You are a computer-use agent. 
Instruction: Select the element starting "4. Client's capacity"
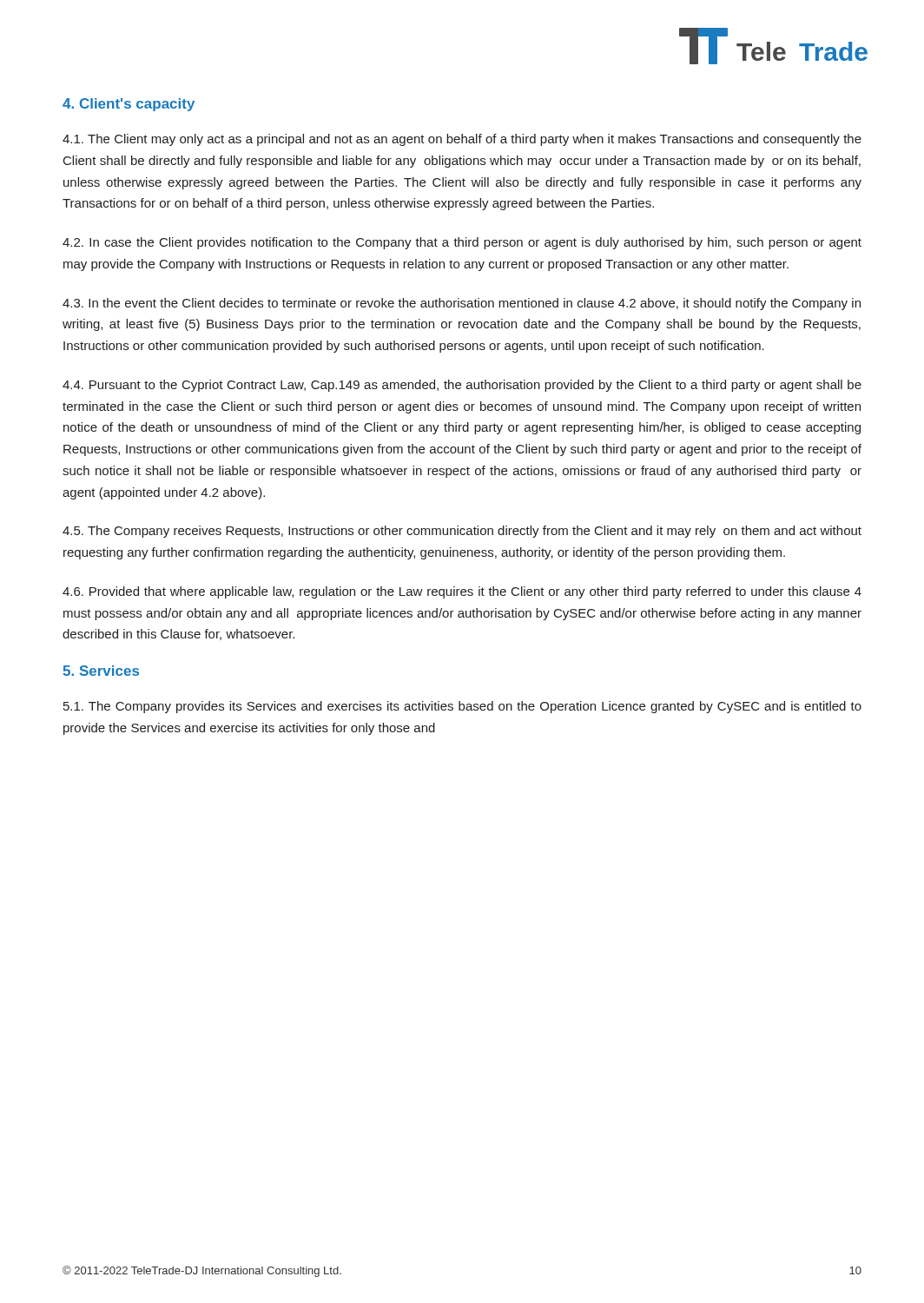click(129, 104)
